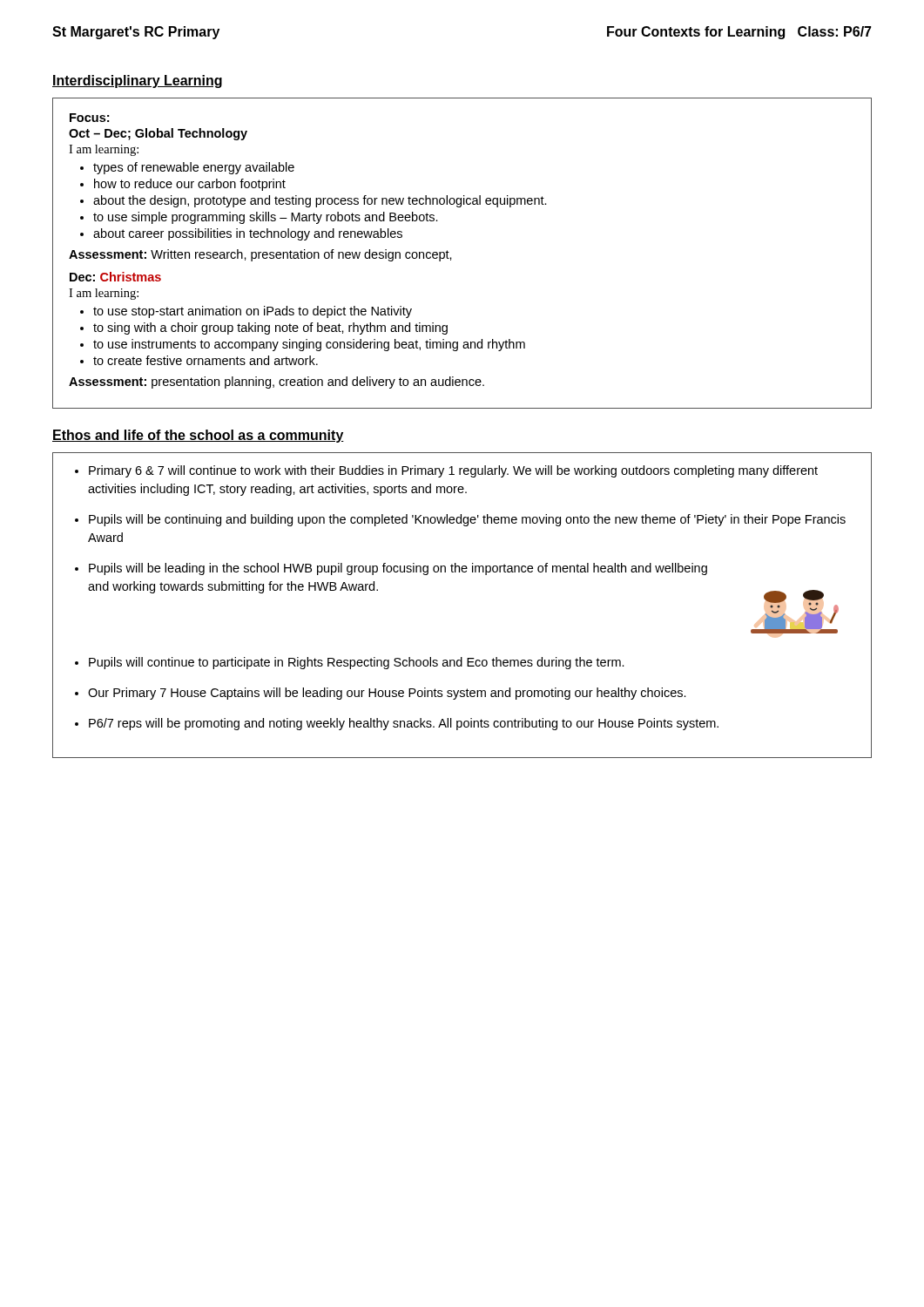Click on the illustration
Viewport: 924px width, 1307px height.
pyautogui.click(x=794, y=602)
